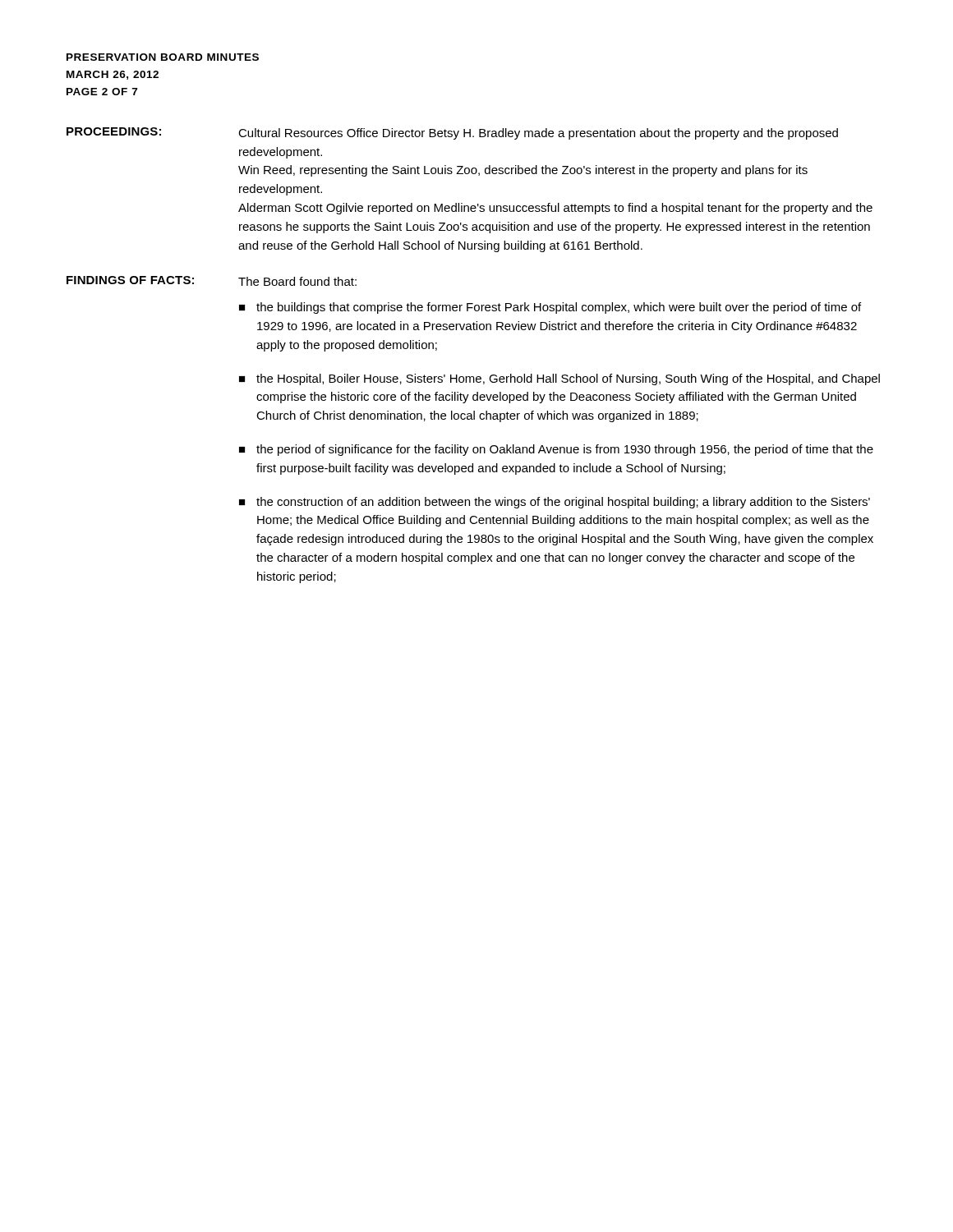Point to the element starting "Alderman Scott Ogilvie reported"
953x1232 pixels.
pyautogui.click(x=563, y=227)
